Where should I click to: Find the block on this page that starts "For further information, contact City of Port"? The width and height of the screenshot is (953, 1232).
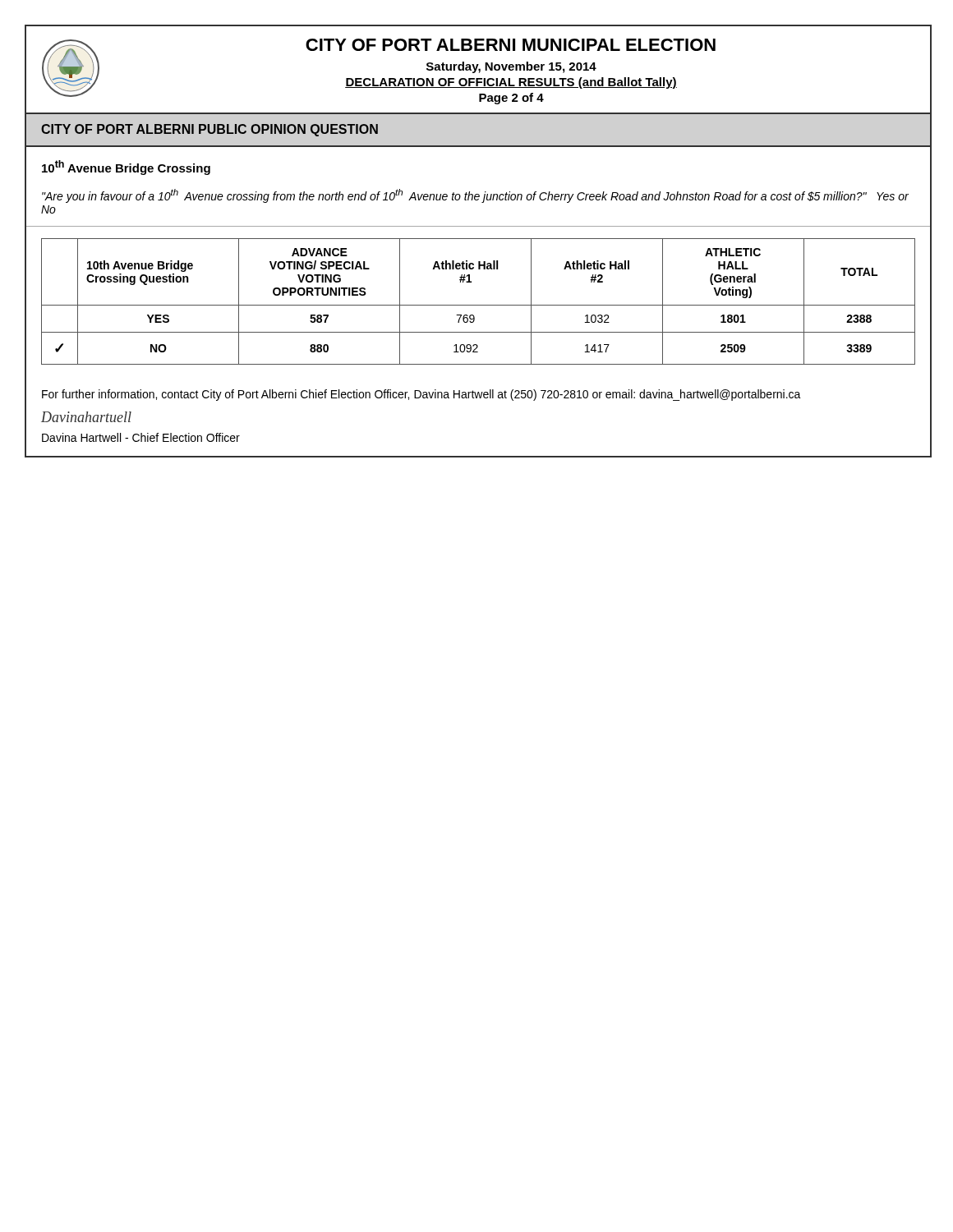421,394
